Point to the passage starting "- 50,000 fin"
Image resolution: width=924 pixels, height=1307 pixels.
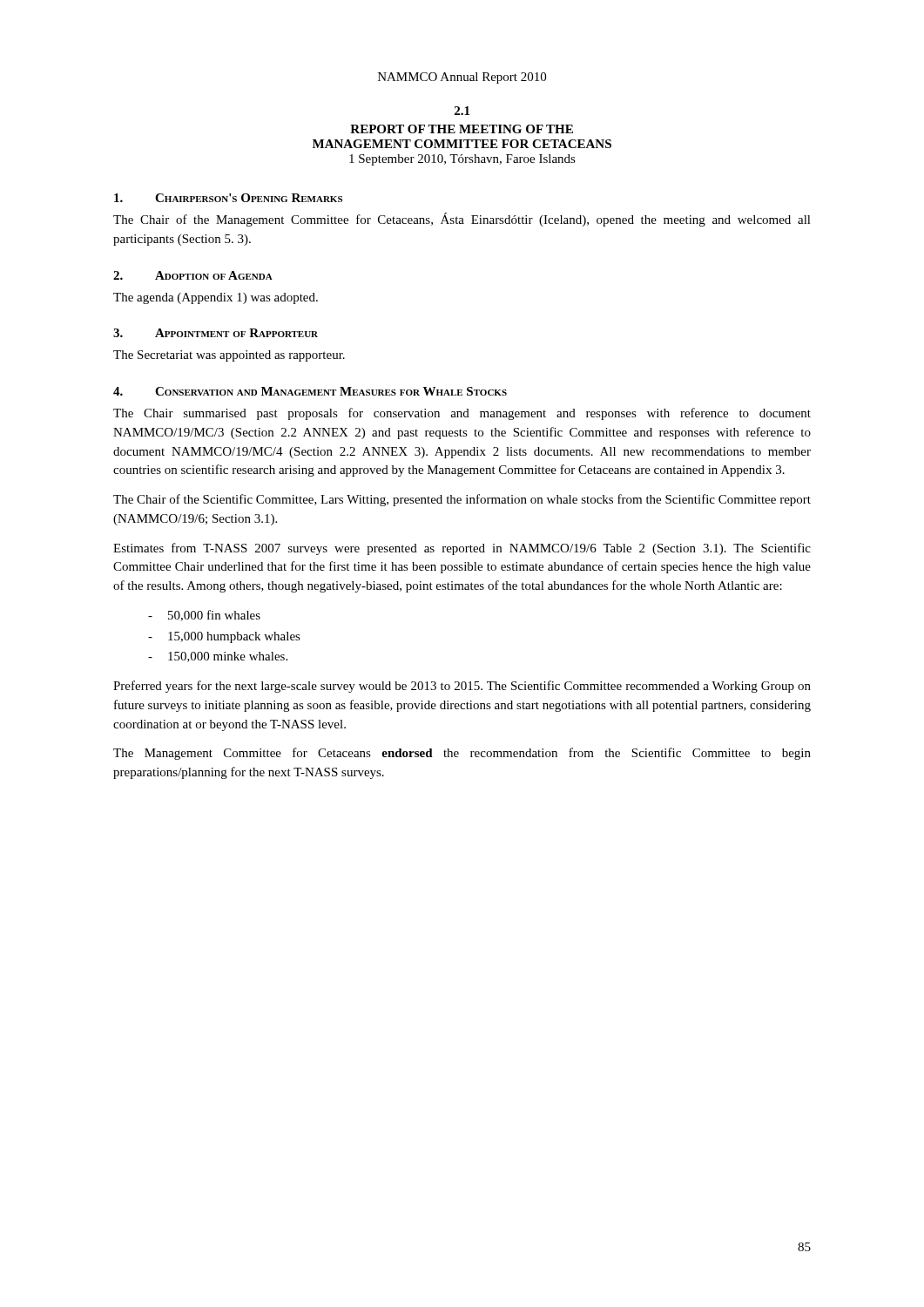point(204,616)
